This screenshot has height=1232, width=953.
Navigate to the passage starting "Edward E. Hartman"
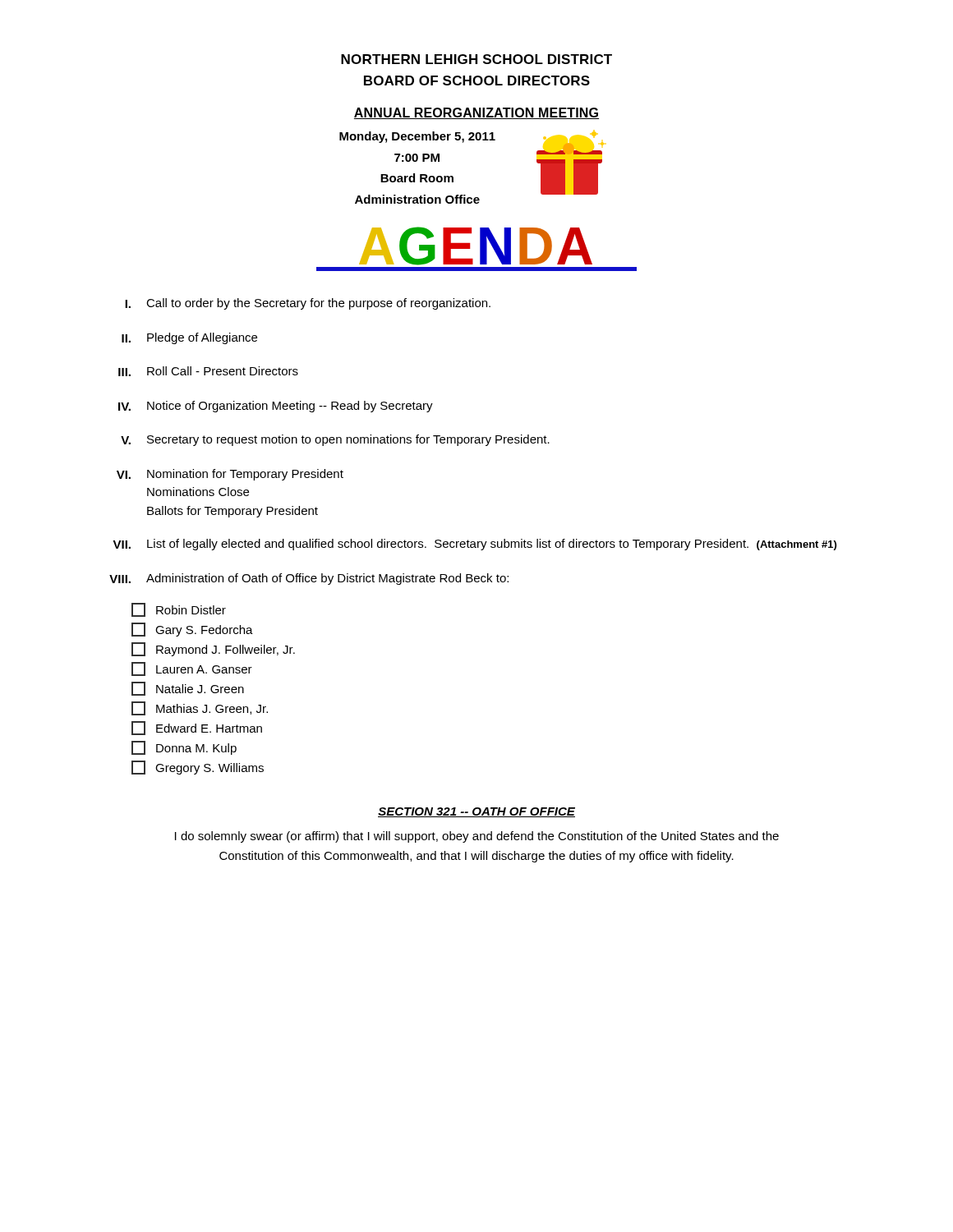coord(197,728)
